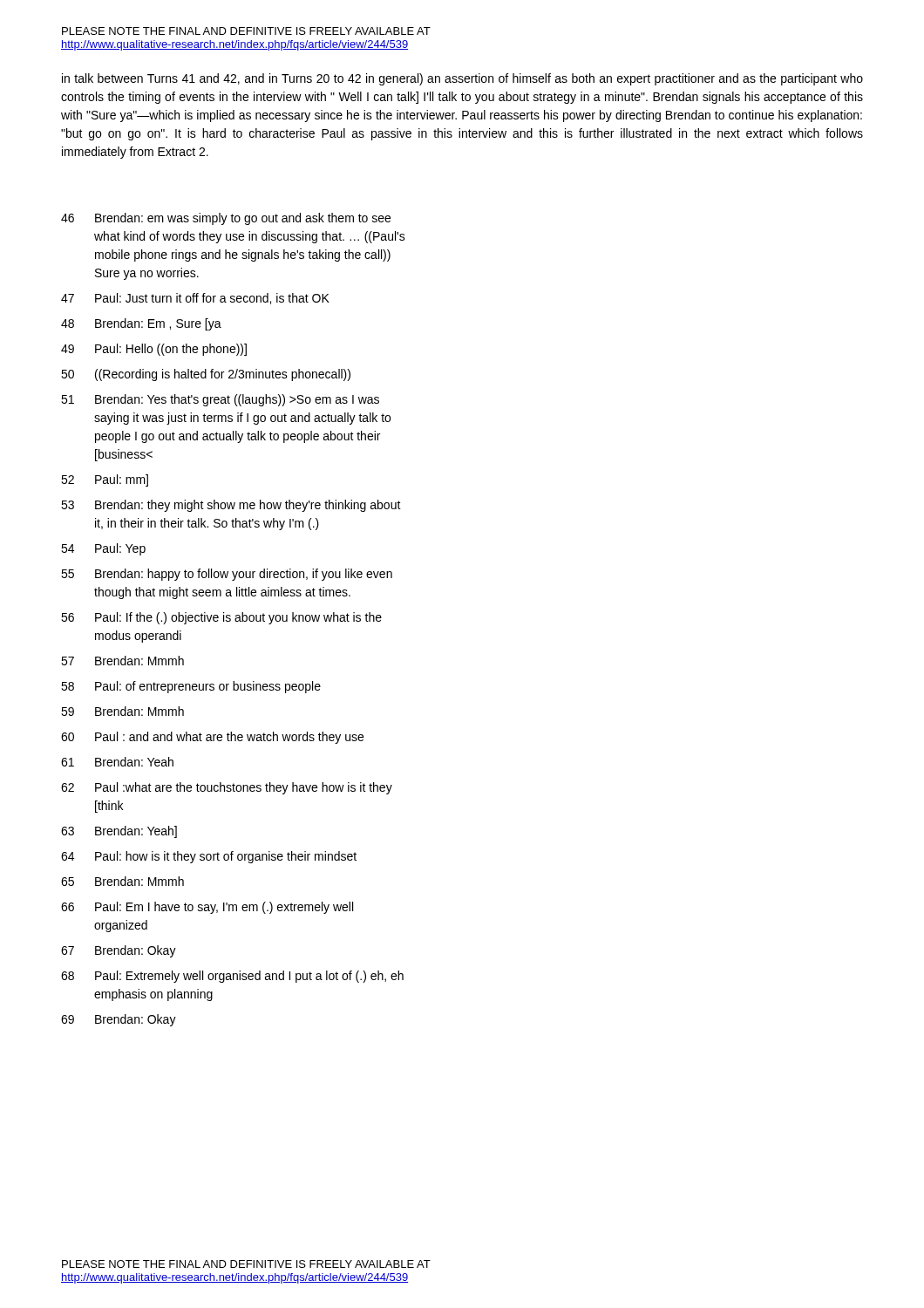This screenshot has width=924, height=1308.
Task: Point to the block beginning "55 Brendan: happy to follow your"
Action: [227, 575]
